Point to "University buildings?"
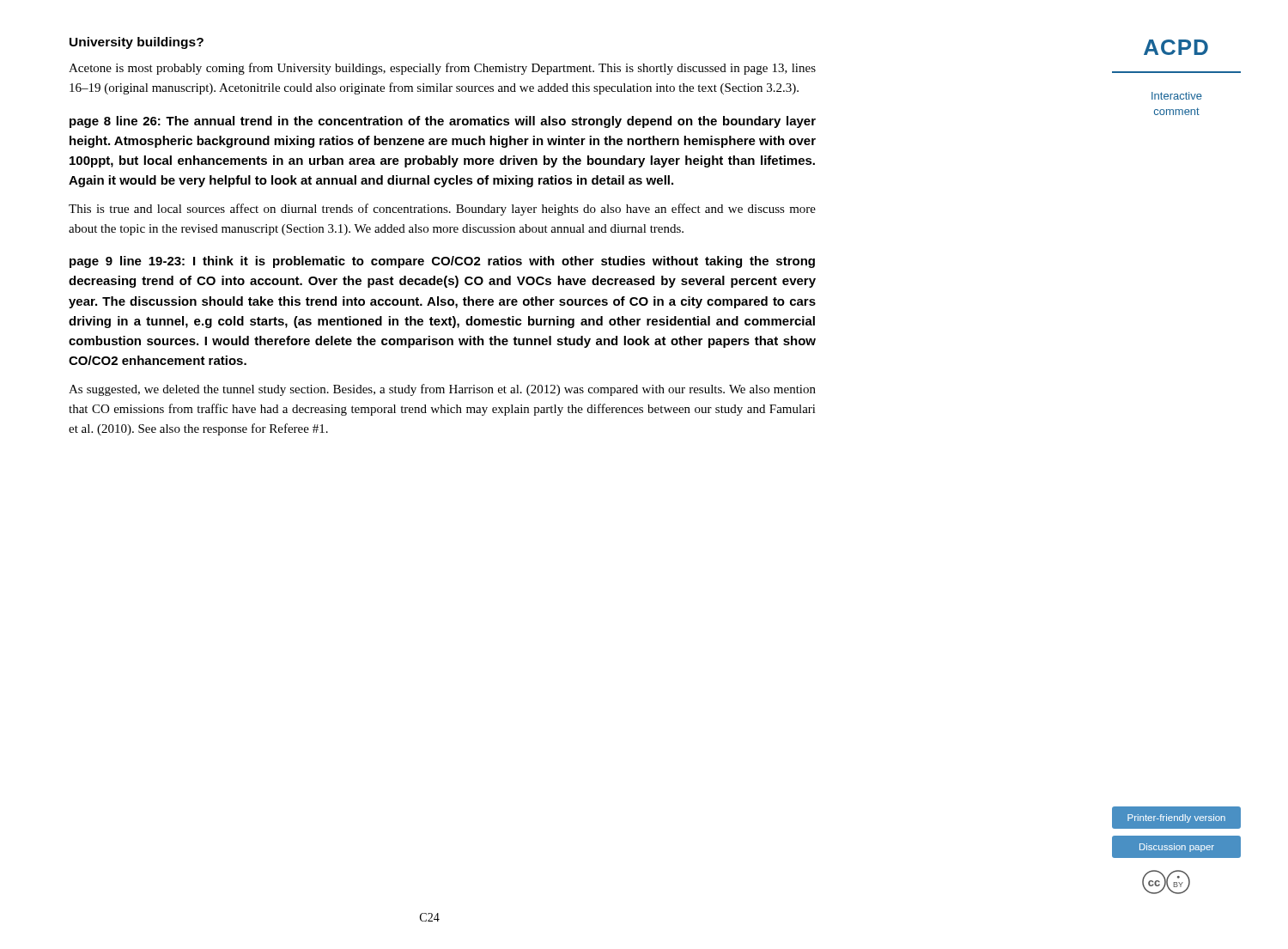 pyautogui.click(x=136, y=42)
